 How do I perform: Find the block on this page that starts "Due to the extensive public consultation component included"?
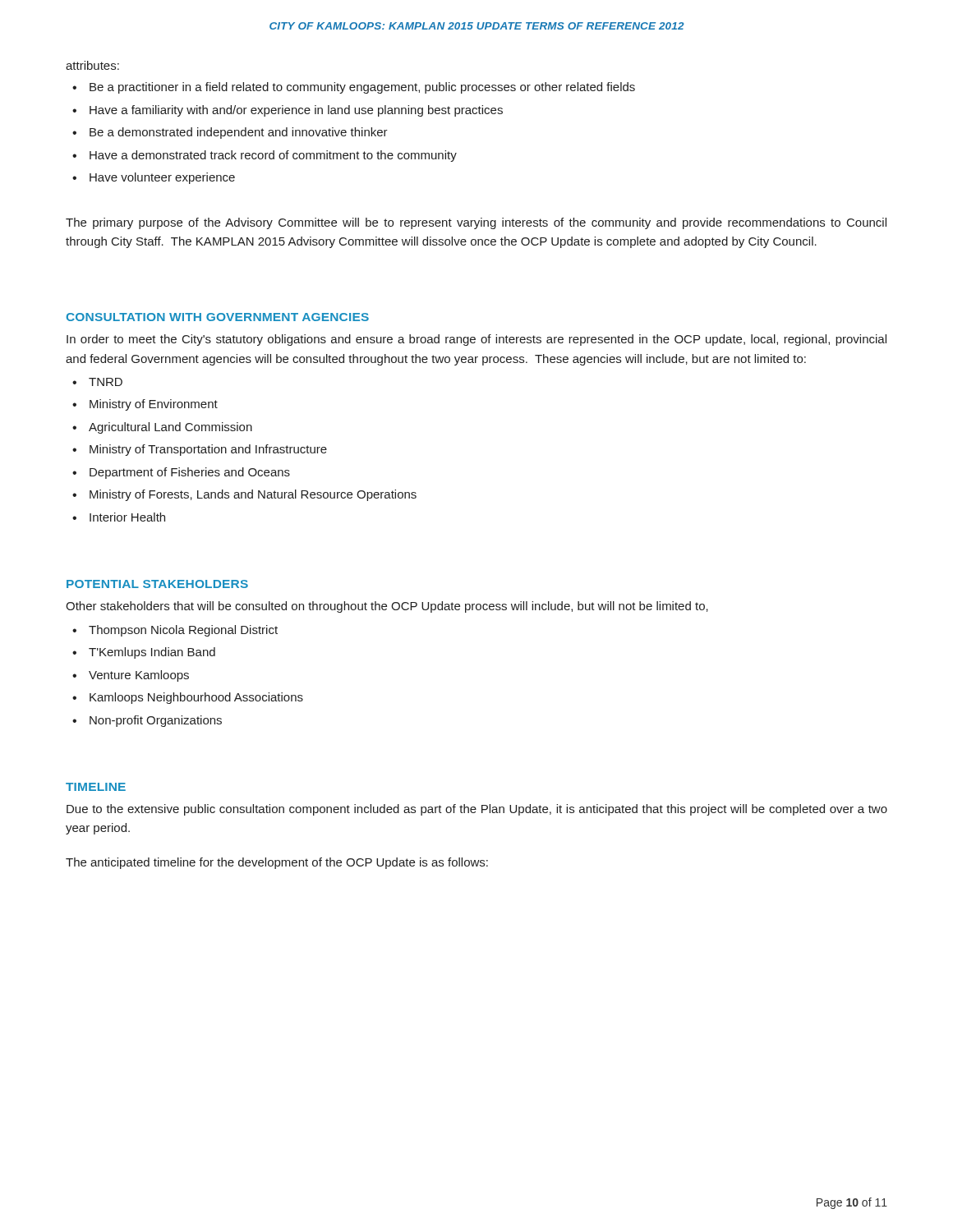point(476,818)
